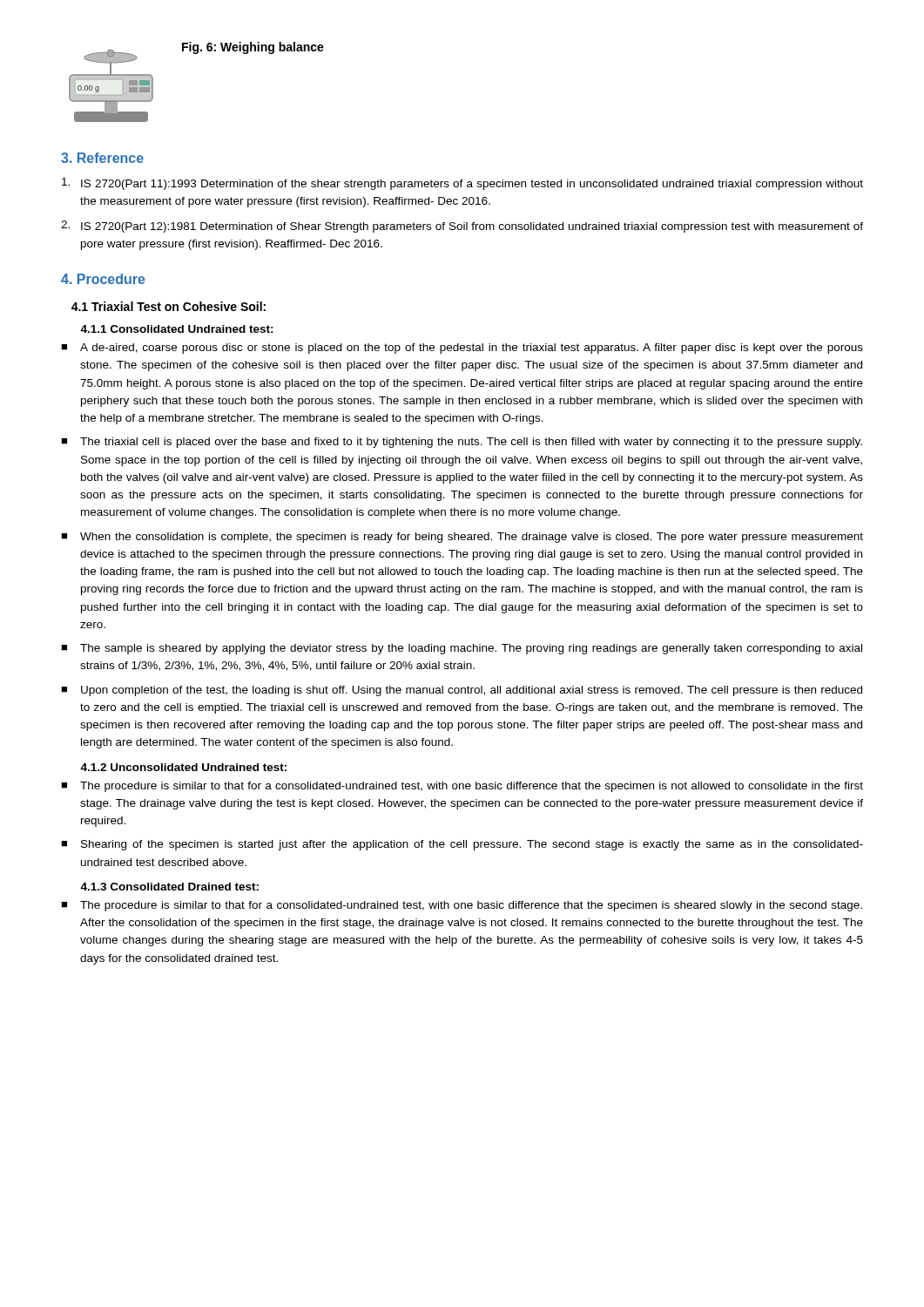
Task: Find the block on this page that starts "■ The triaxial cell"
Action: click(x=462, y=477)
